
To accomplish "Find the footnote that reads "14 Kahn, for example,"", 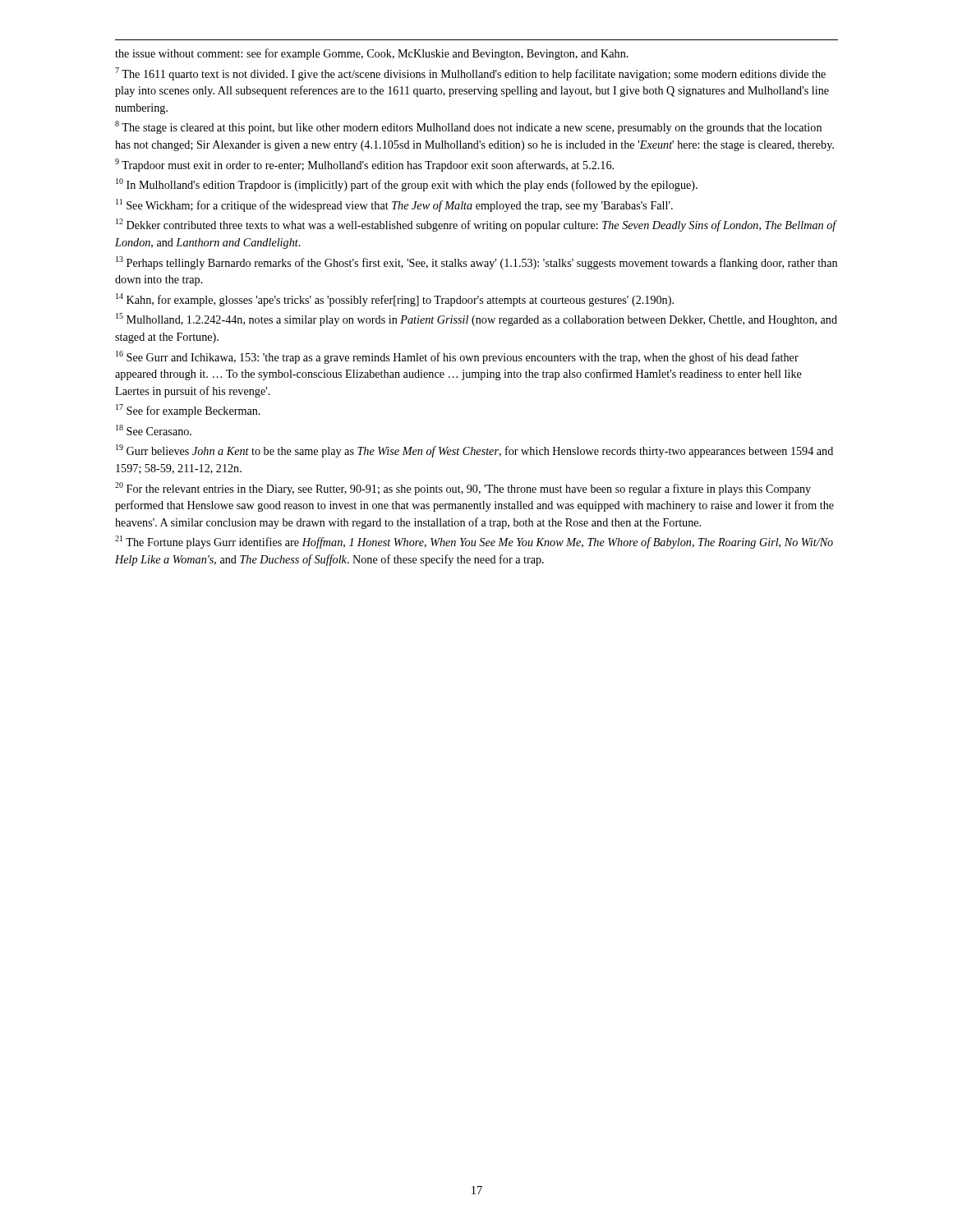I will (x=476, y=300).
